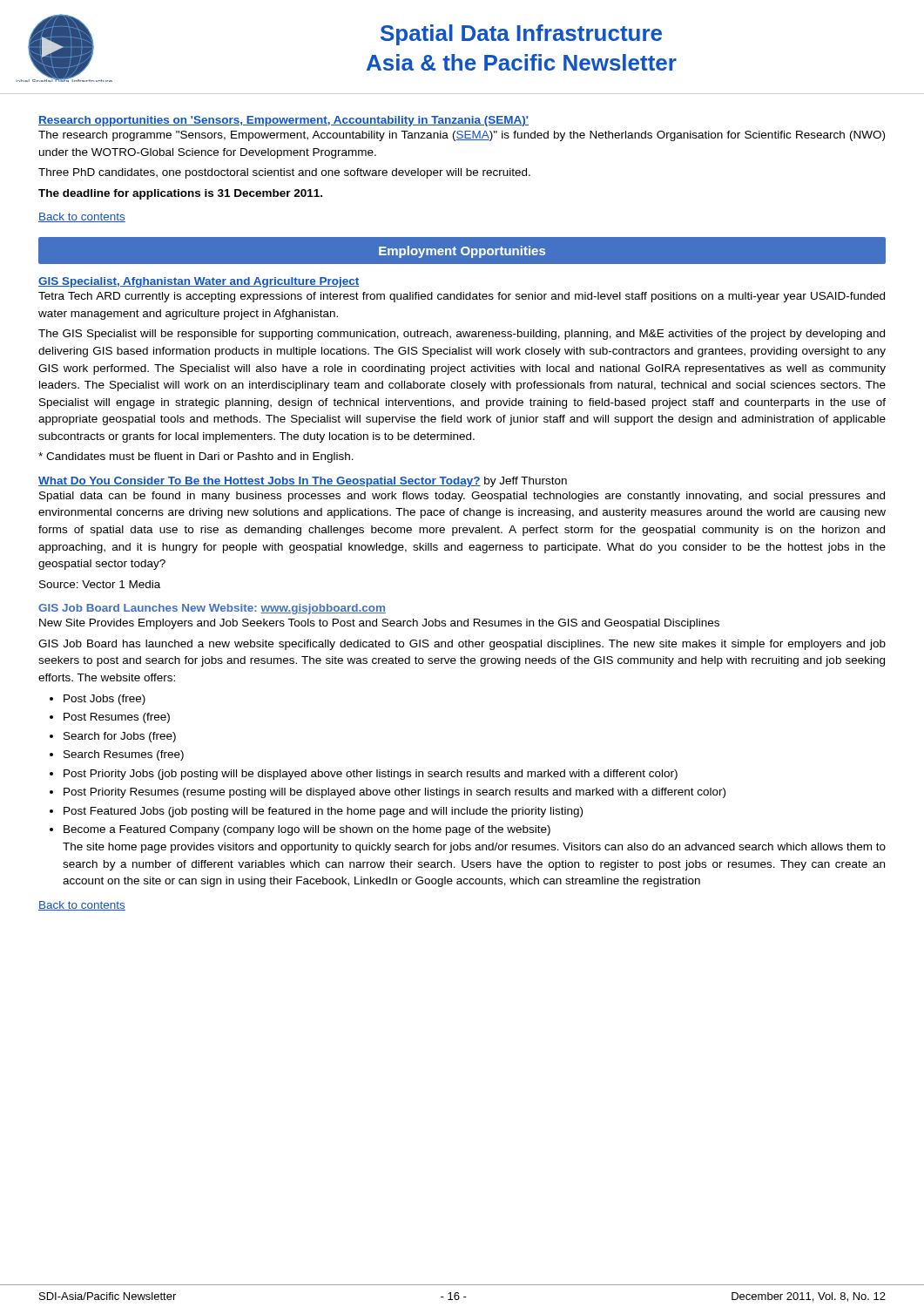Find the section header that reads "What Do You Consider To"
The width and height of the screenshot is (924, 1307).
click(x=303, y=480)
